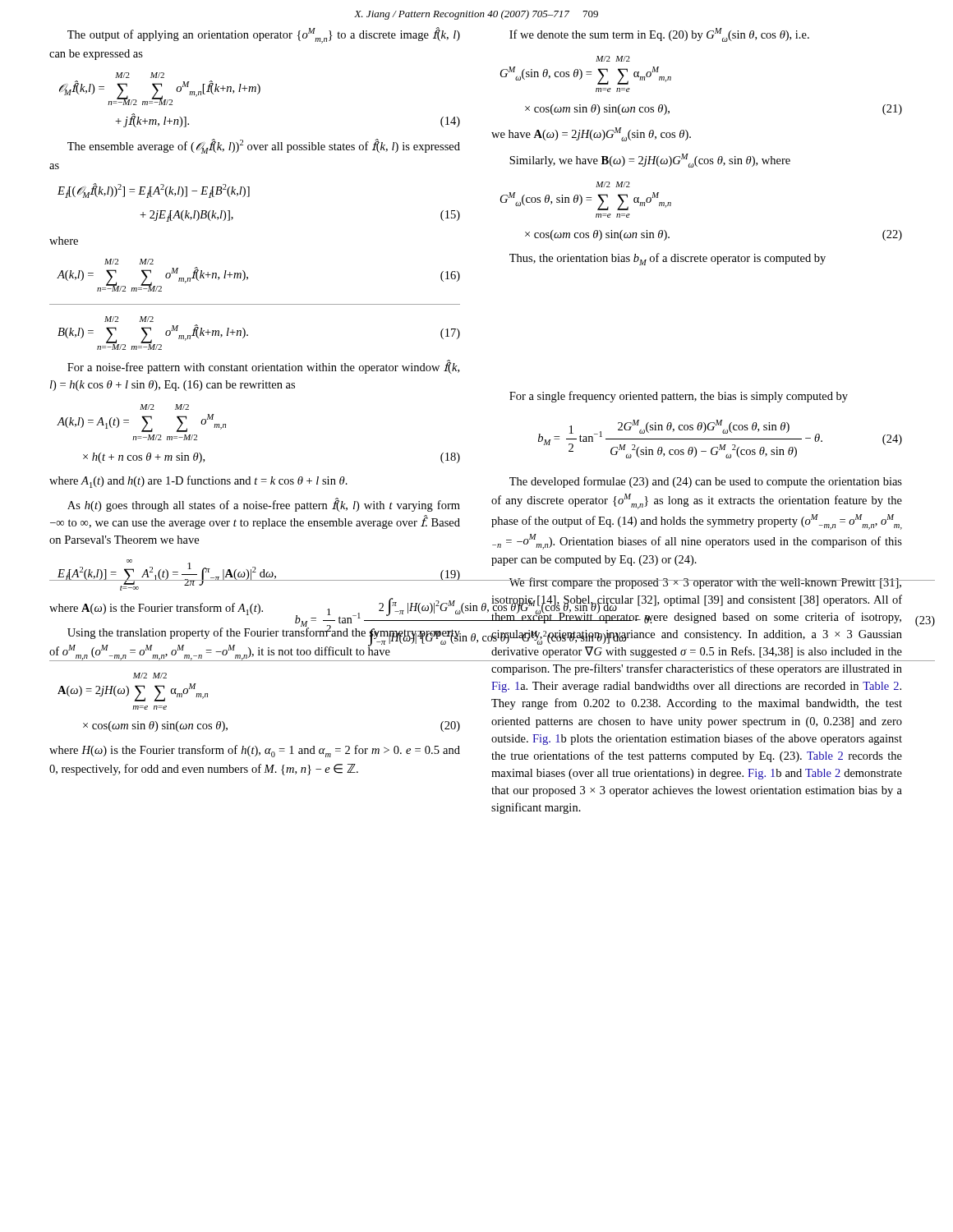953x1232 pixels.
Task: Where is the formula that starts "A(k,l) = A1(t) = M/2 ∑"?
Action: point(147,407)
